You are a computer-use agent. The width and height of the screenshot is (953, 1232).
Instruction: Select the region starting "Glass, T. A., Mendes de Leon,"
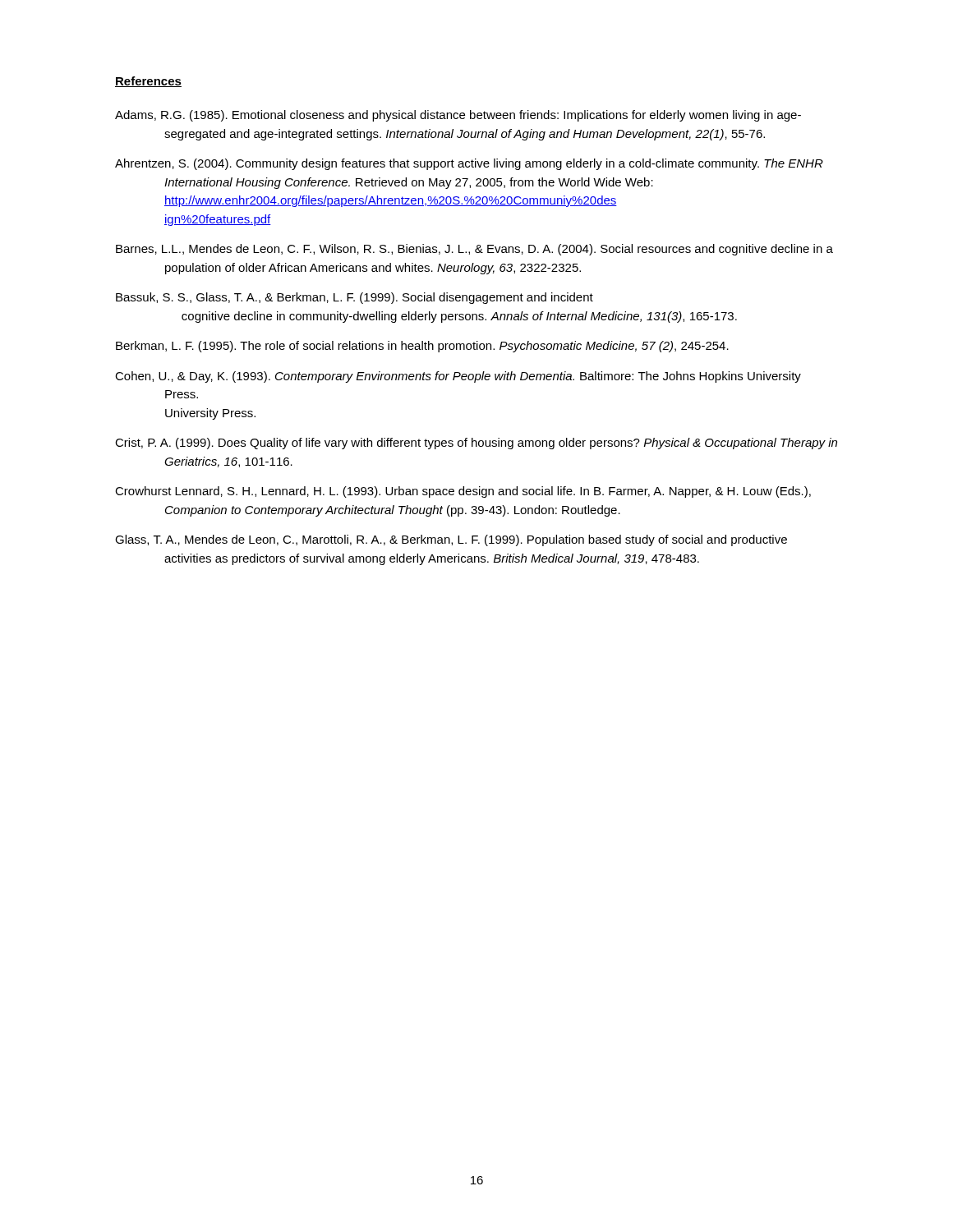[451, 548]
